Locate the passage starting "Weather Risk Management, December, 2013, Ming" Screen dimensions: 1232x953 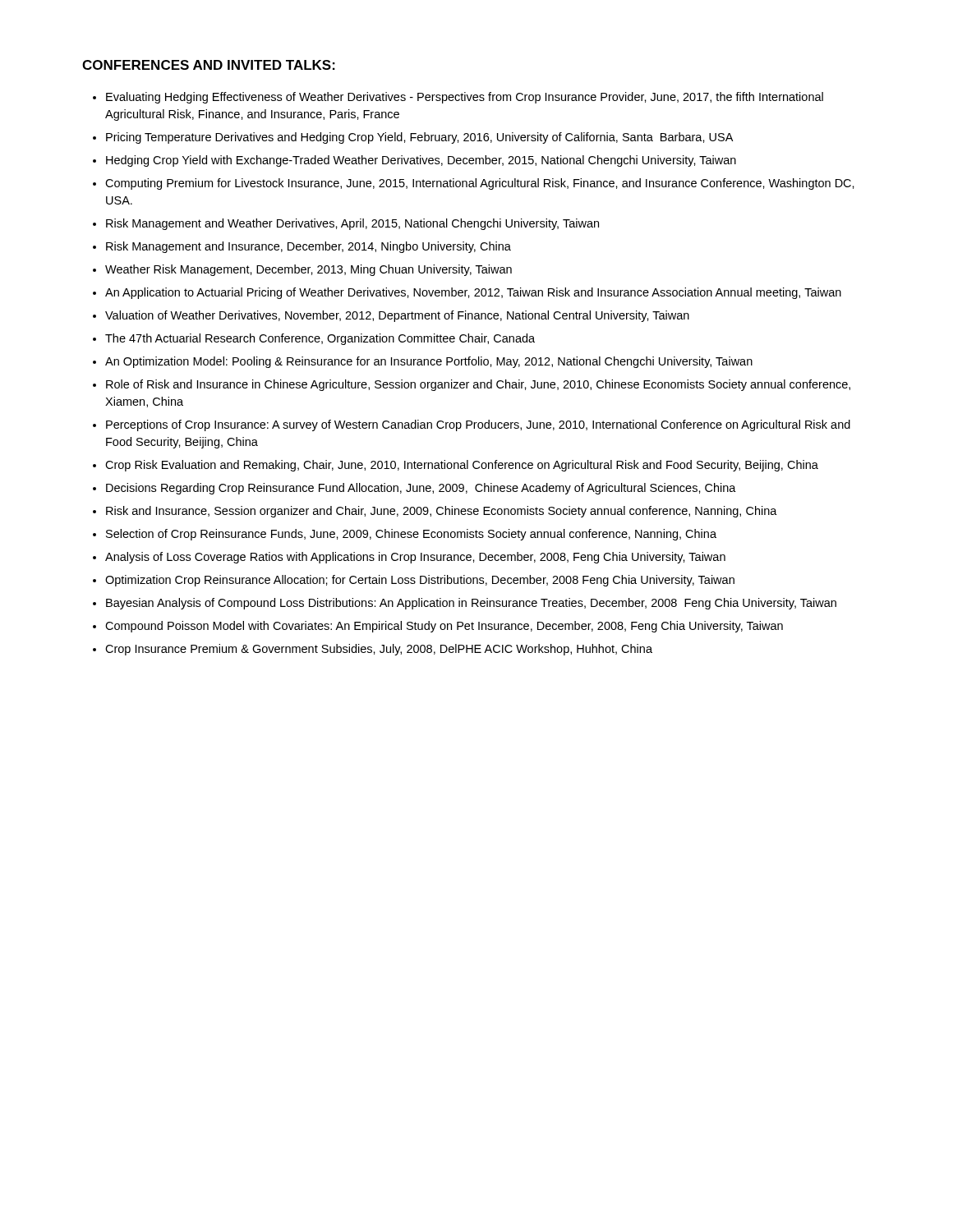tap(488, 270)
